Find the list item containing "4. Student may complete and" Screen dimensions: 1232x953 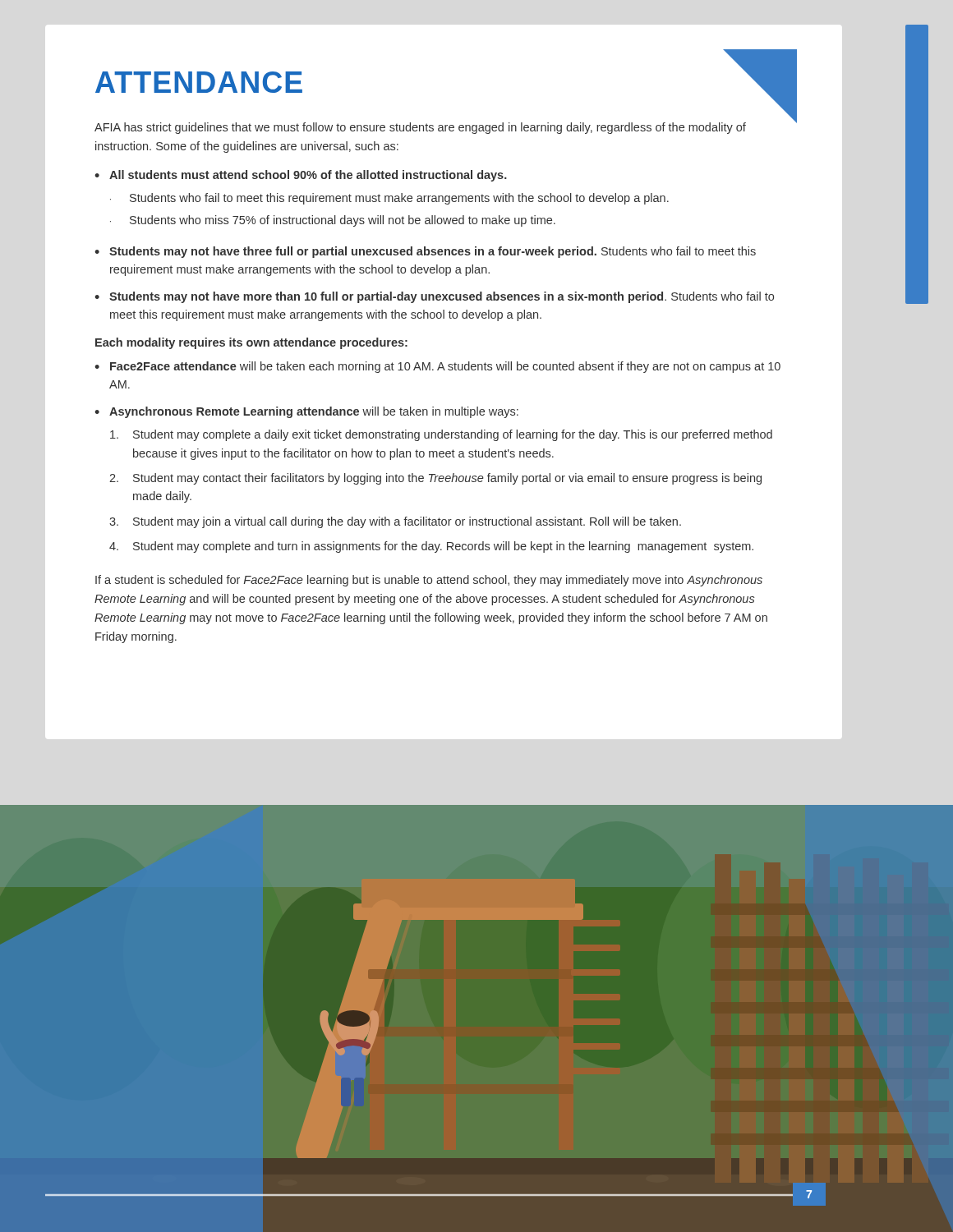[x=451, y=547]
